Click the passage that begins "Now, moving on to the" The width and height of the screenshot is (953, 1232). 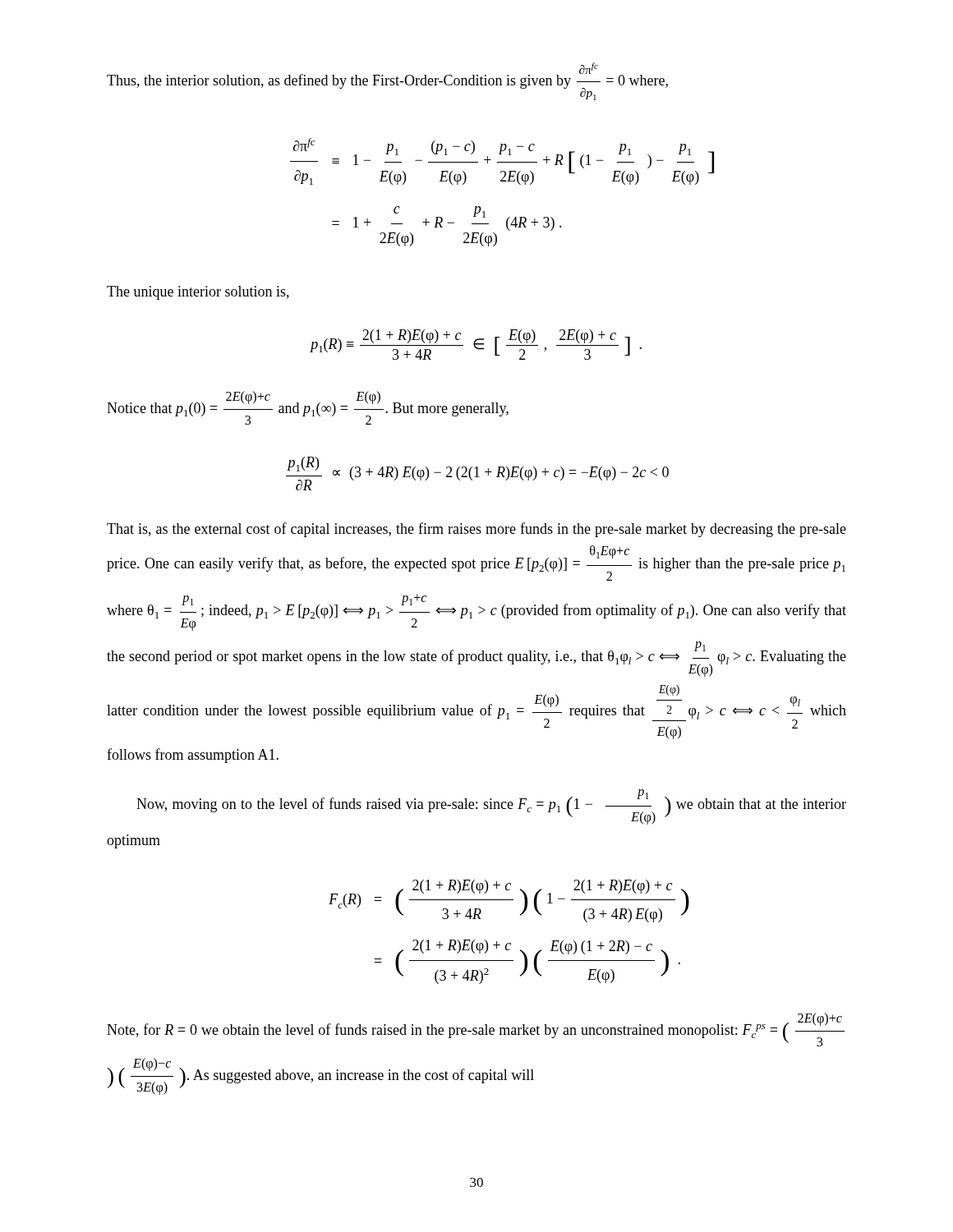pyautogui.click(x=476, y=815)
